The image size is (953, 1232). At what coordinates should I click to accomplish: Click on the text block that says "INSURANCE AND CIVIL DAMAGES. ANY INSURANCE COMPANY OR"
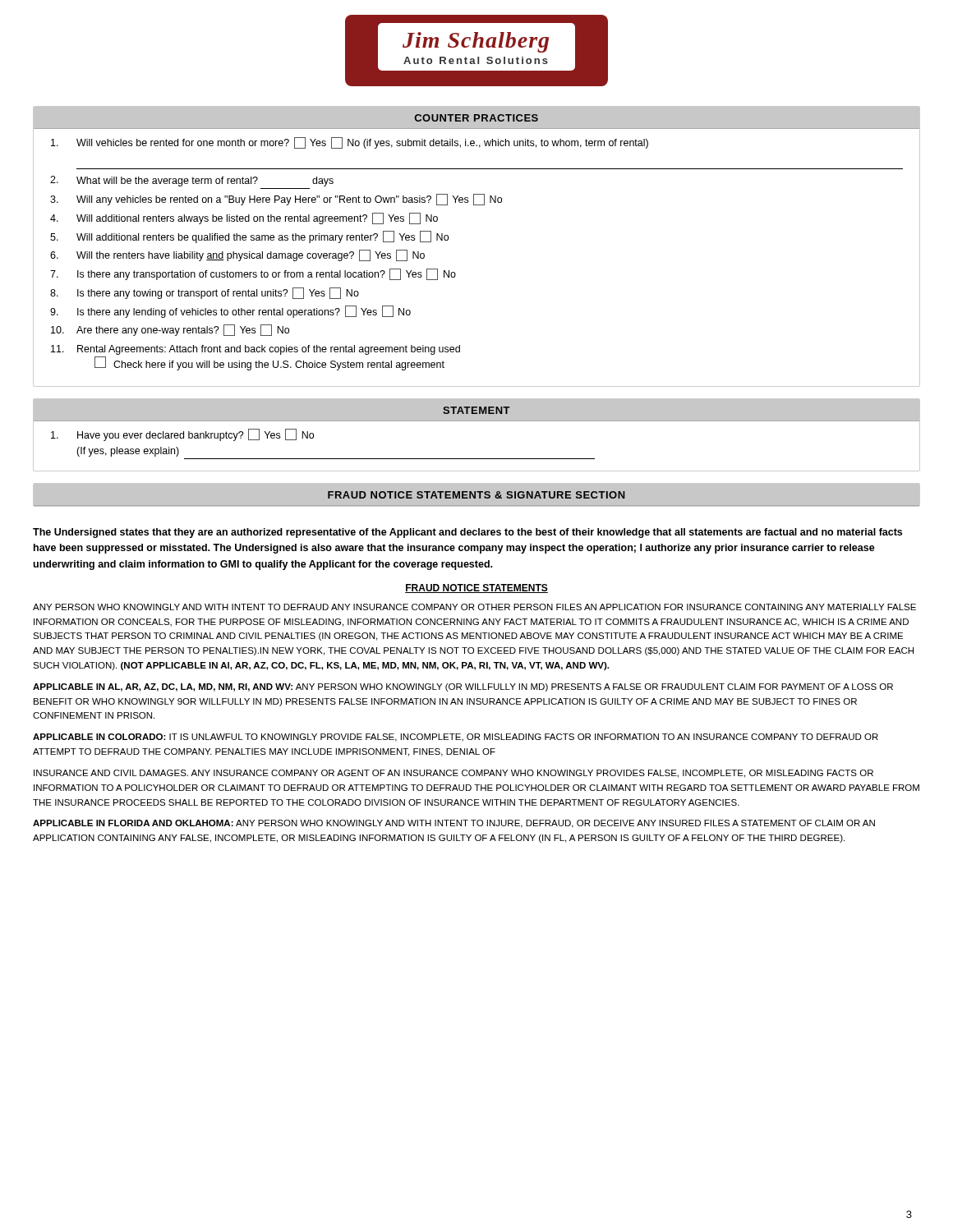click(476, 787)
